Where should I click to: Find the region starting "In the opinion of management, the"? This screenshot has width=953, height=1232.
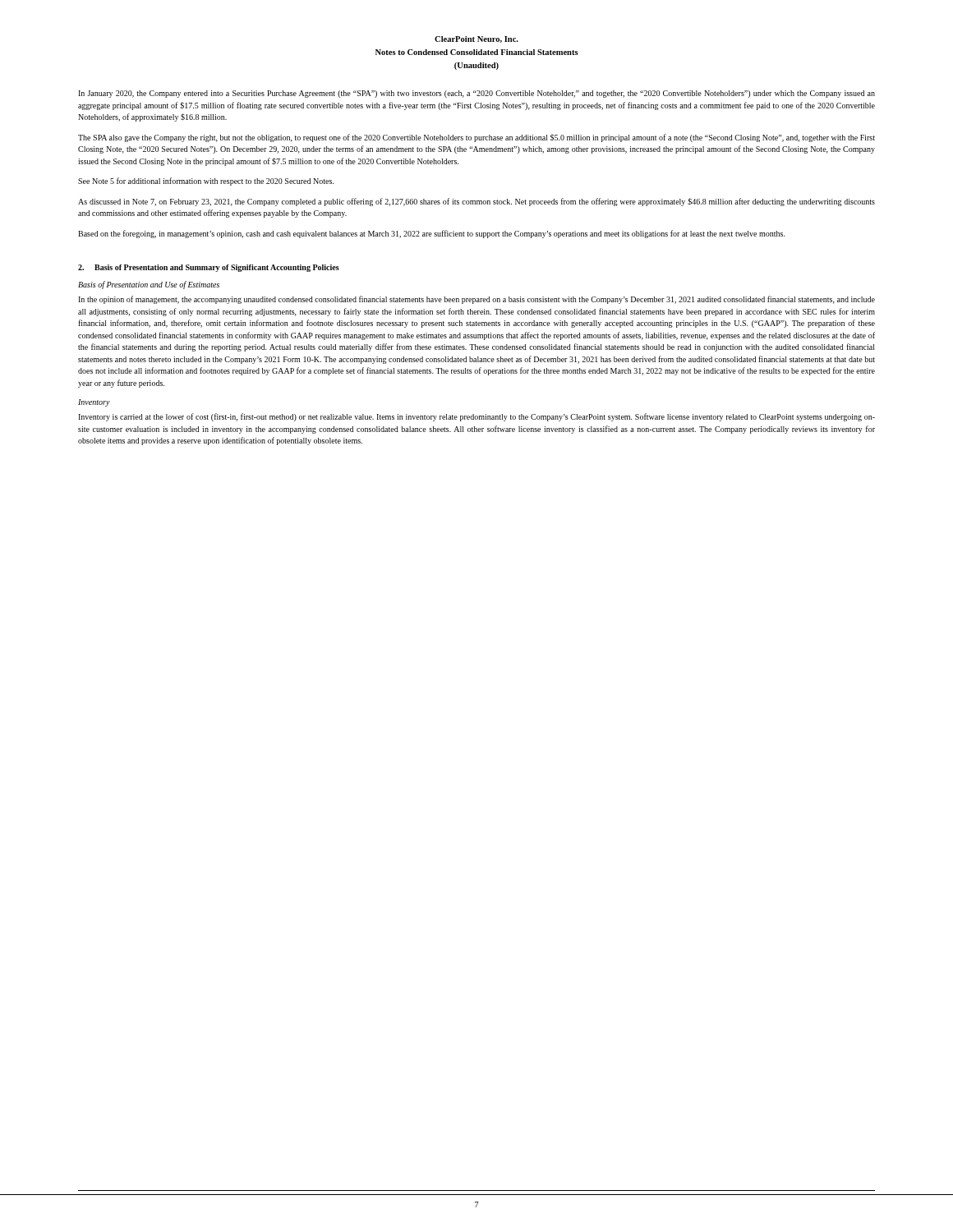click(x=476, y=341)
